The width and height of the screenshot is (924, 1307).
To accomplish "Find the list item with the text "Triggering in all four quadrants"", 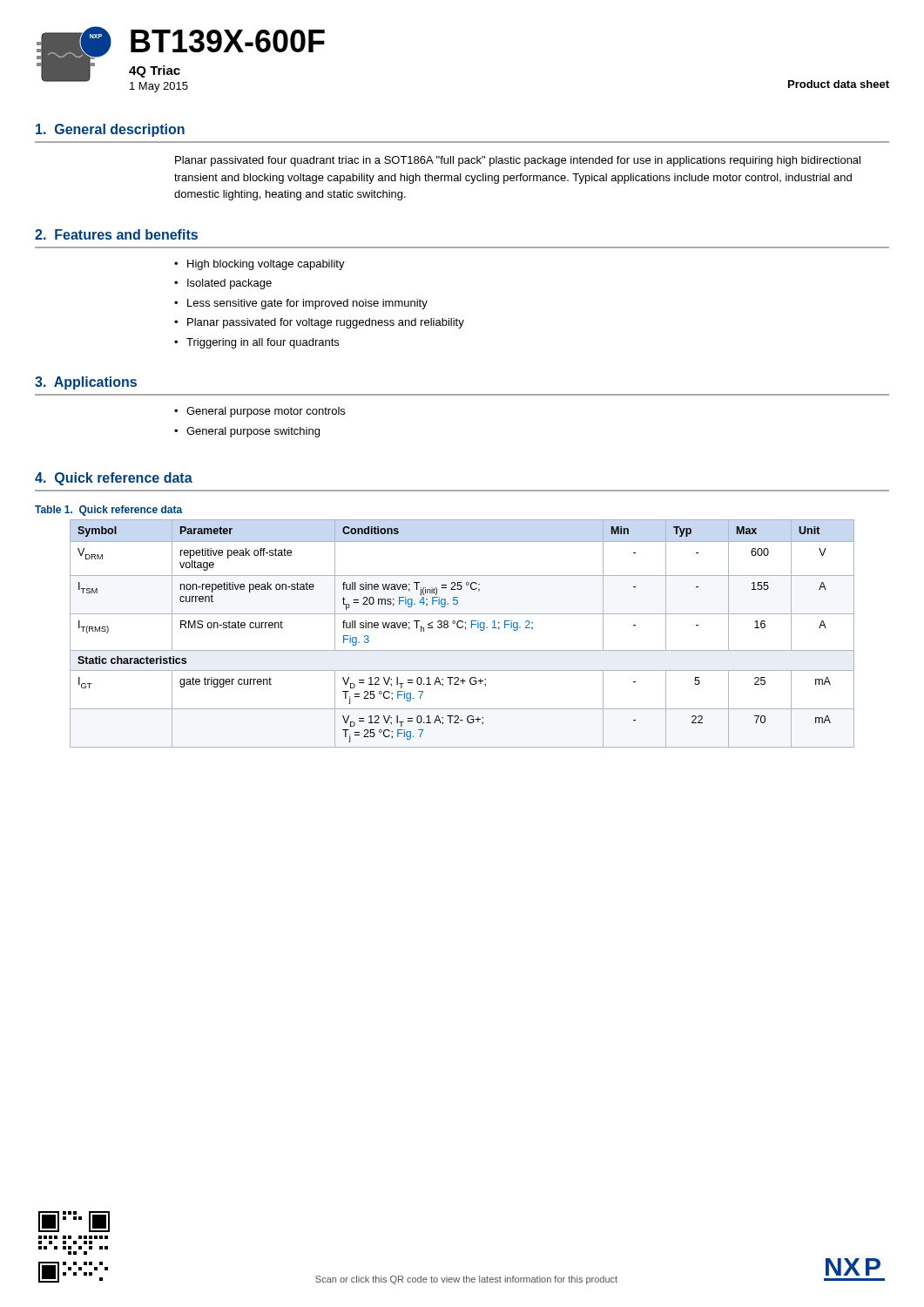I will click(x=263, y=342).
